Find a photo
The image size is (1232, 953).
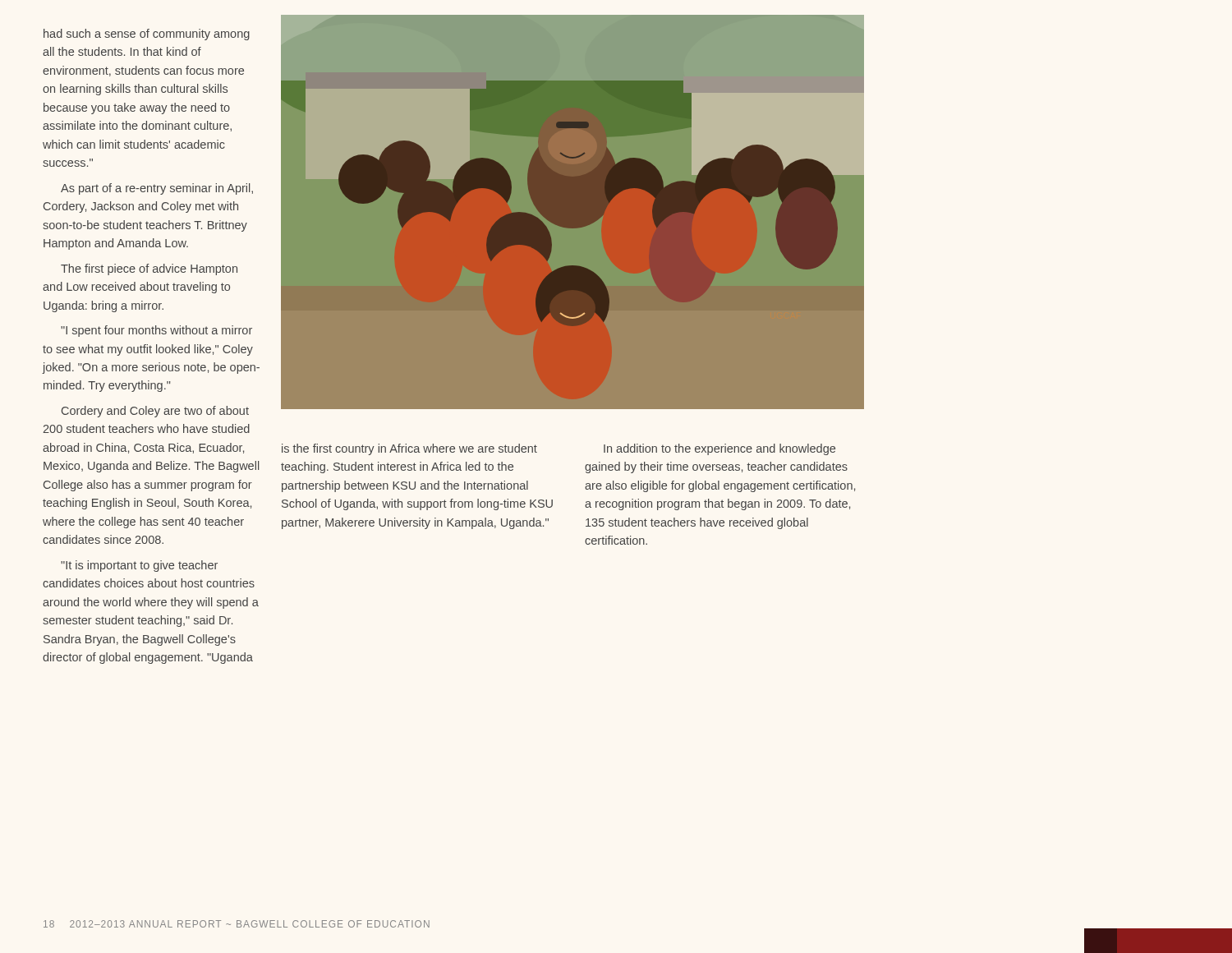click(x=572, y=212)
